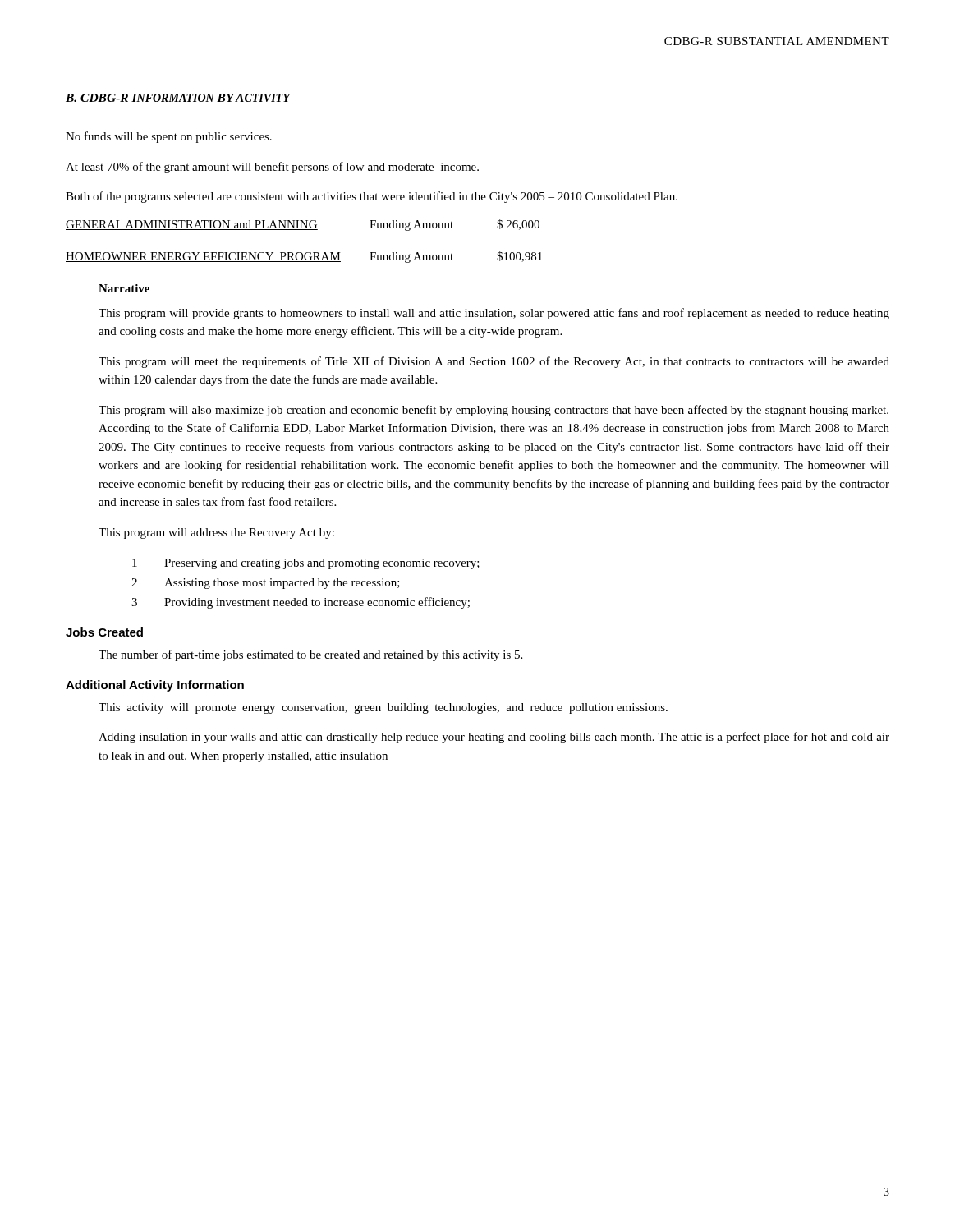
Task: Click where it says "No funds will be spent on public services."
Action: coord(169,136)
